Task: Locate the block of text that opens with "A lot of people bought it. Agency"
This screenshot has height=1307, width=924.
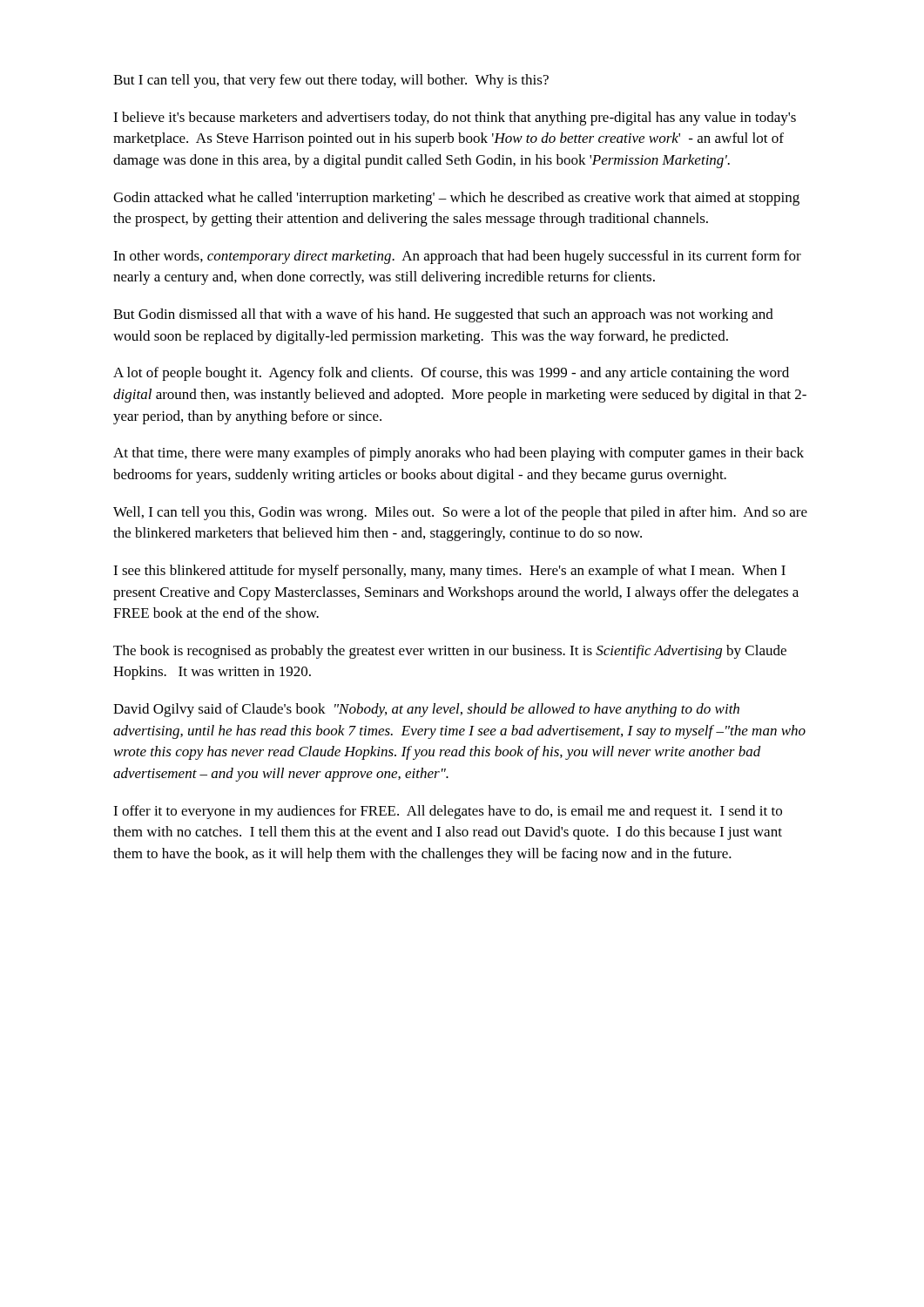Action: (x=460, y=394)
